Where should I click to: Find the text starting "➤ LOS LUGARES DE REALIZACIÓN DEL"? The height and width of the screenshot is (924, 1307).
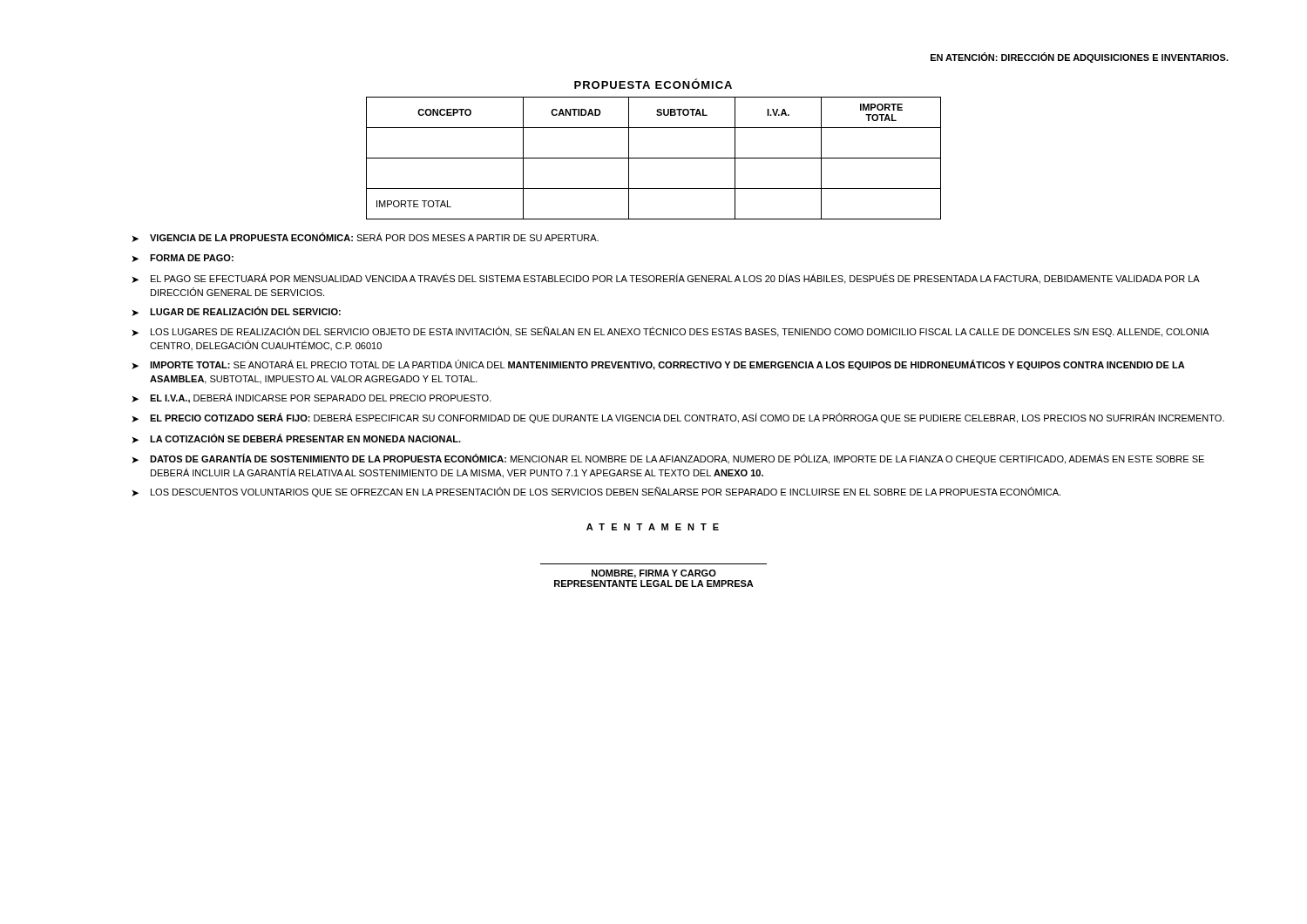[680, 340]
